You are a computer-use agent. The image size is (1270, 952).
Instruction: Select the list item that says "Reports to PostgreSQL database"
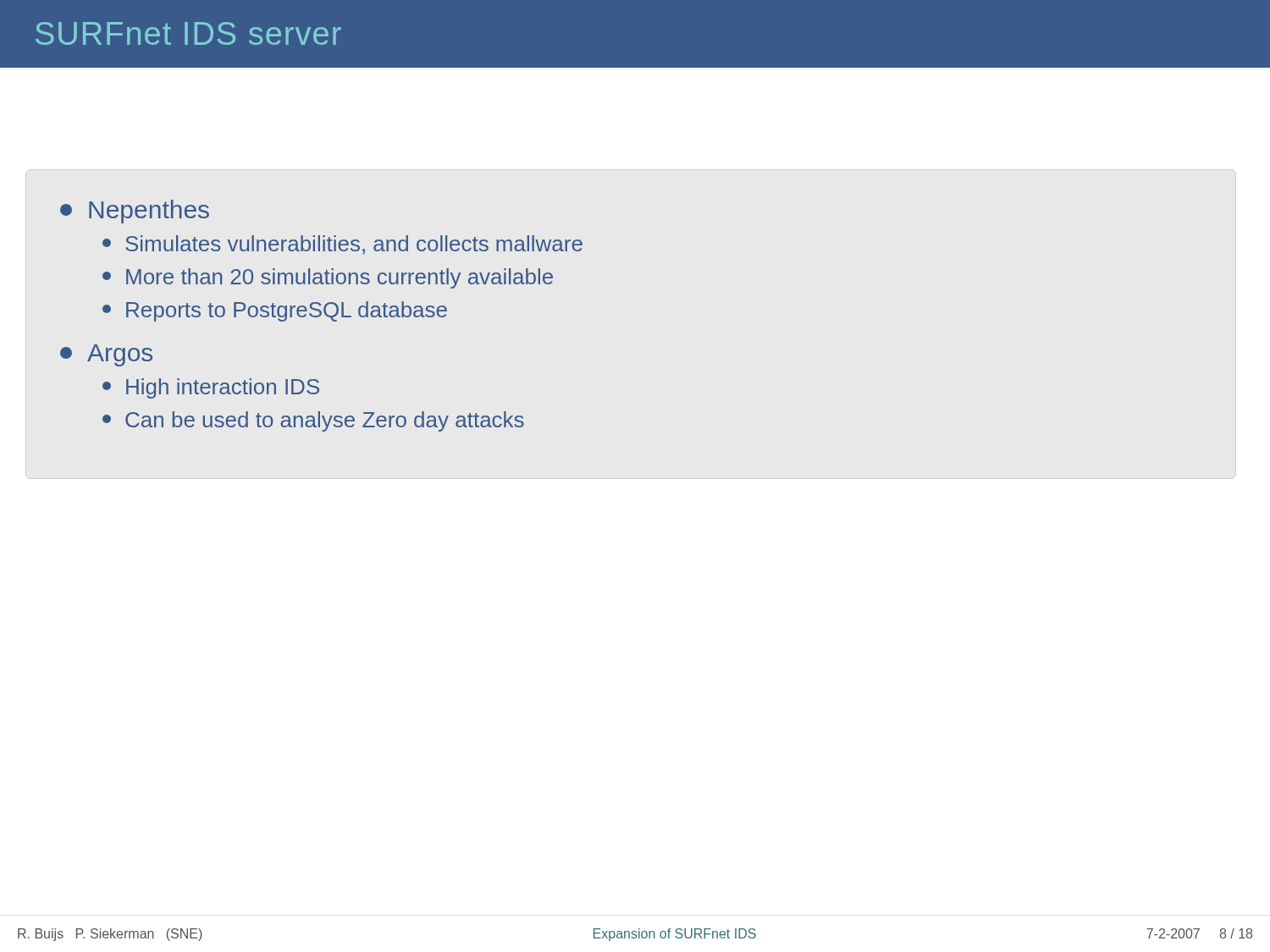coord(275,310)
